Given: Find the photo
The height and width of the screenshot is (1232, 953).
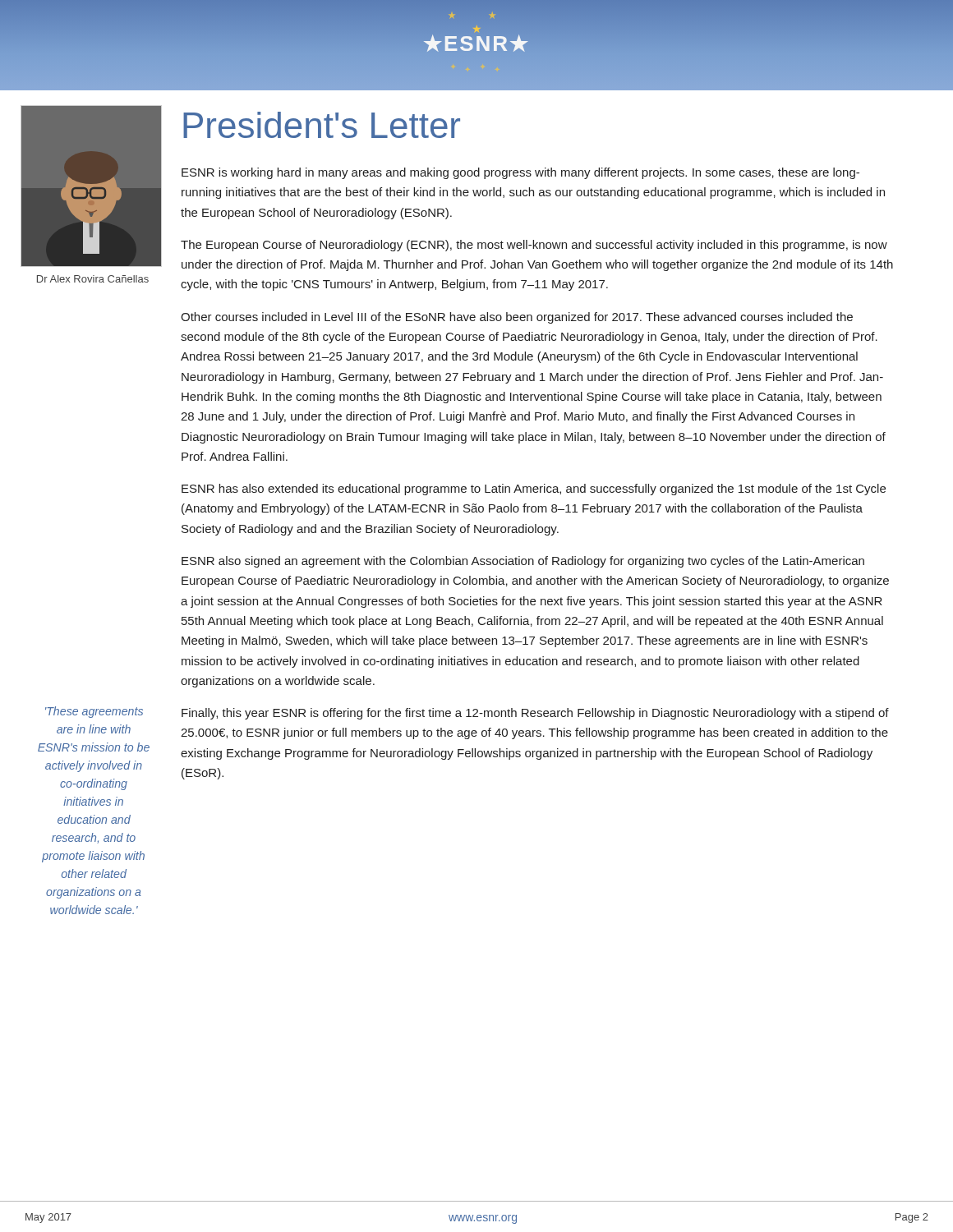Looking at the screenshot, I should pos(91,186).
